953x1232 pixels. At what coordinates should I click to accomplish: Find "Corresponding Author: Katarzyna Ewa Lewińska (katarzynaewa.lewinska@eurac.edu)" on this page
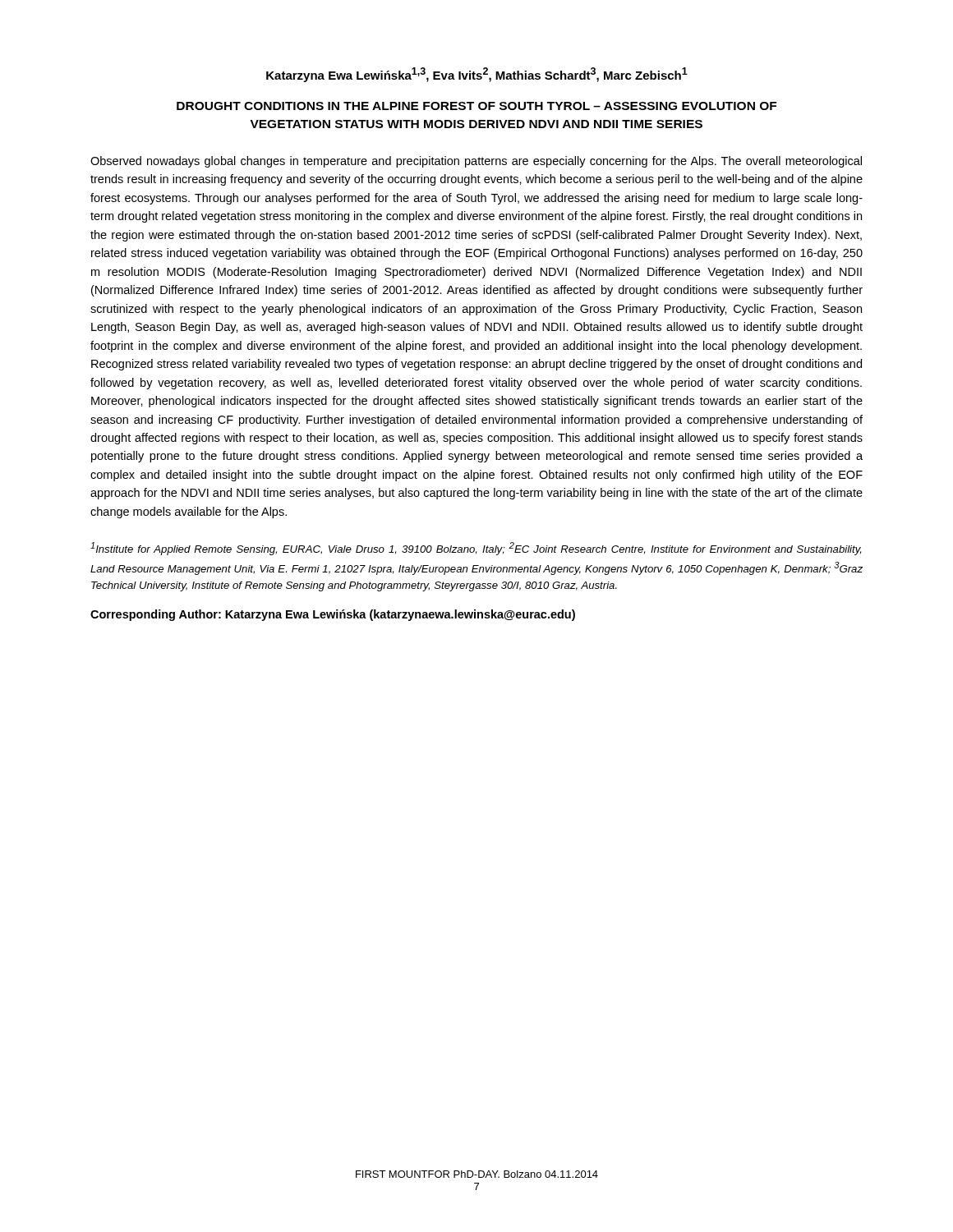(x=333, y=615)
